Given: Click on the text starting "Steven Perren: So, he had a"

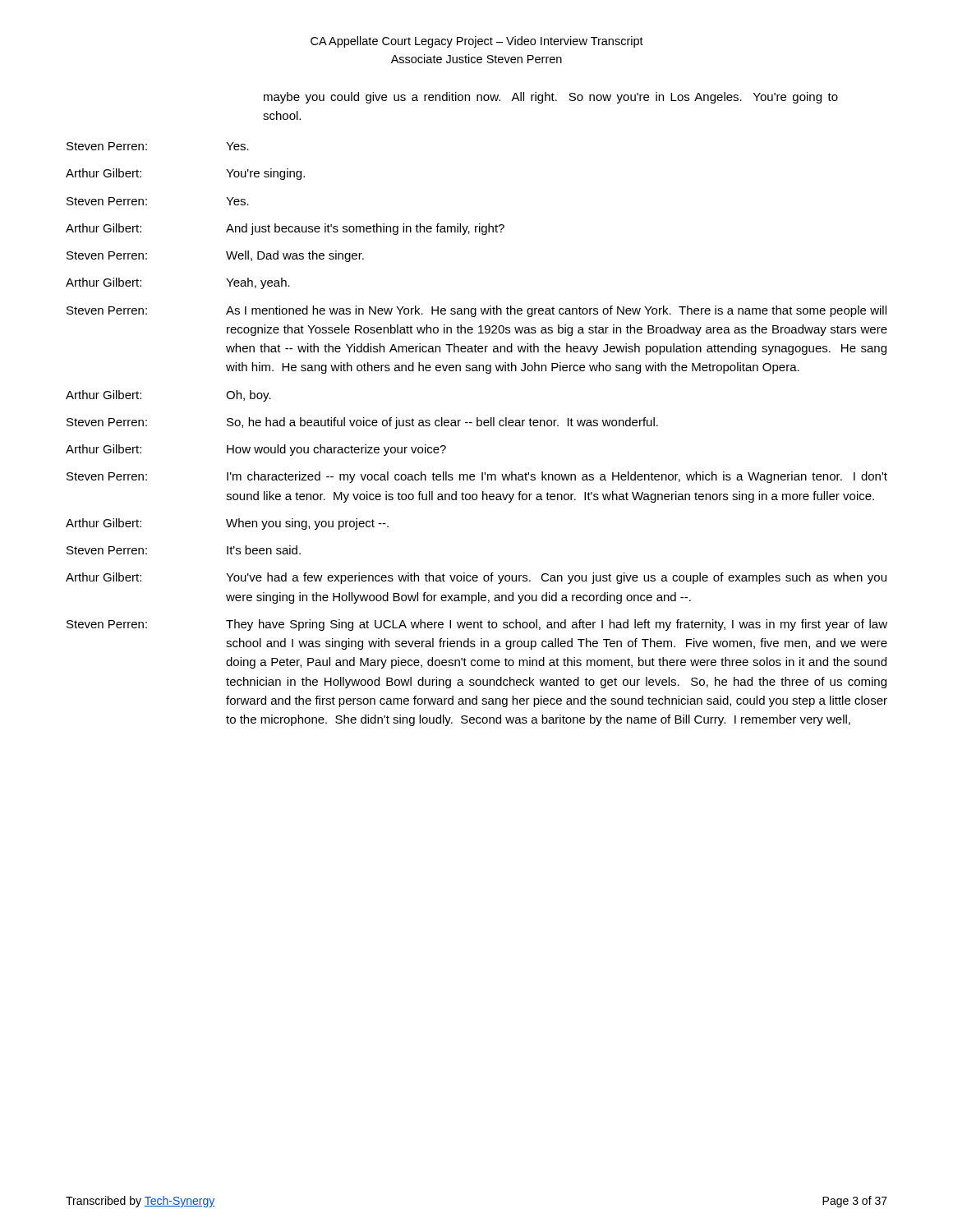Looking at the screenshot, I should tap(476, 422).
